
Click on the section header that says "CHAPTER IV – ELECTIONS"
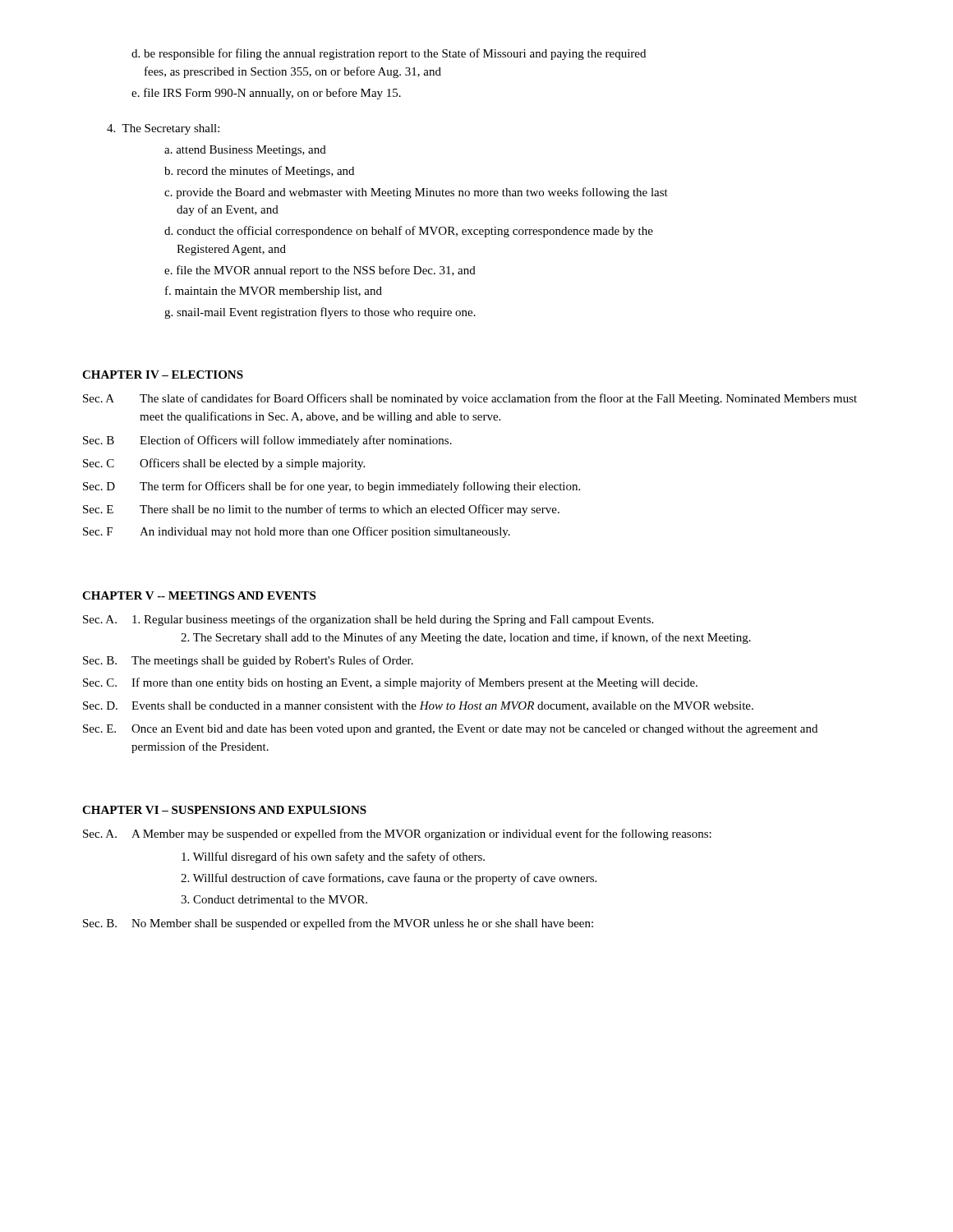tap(163, 374)
